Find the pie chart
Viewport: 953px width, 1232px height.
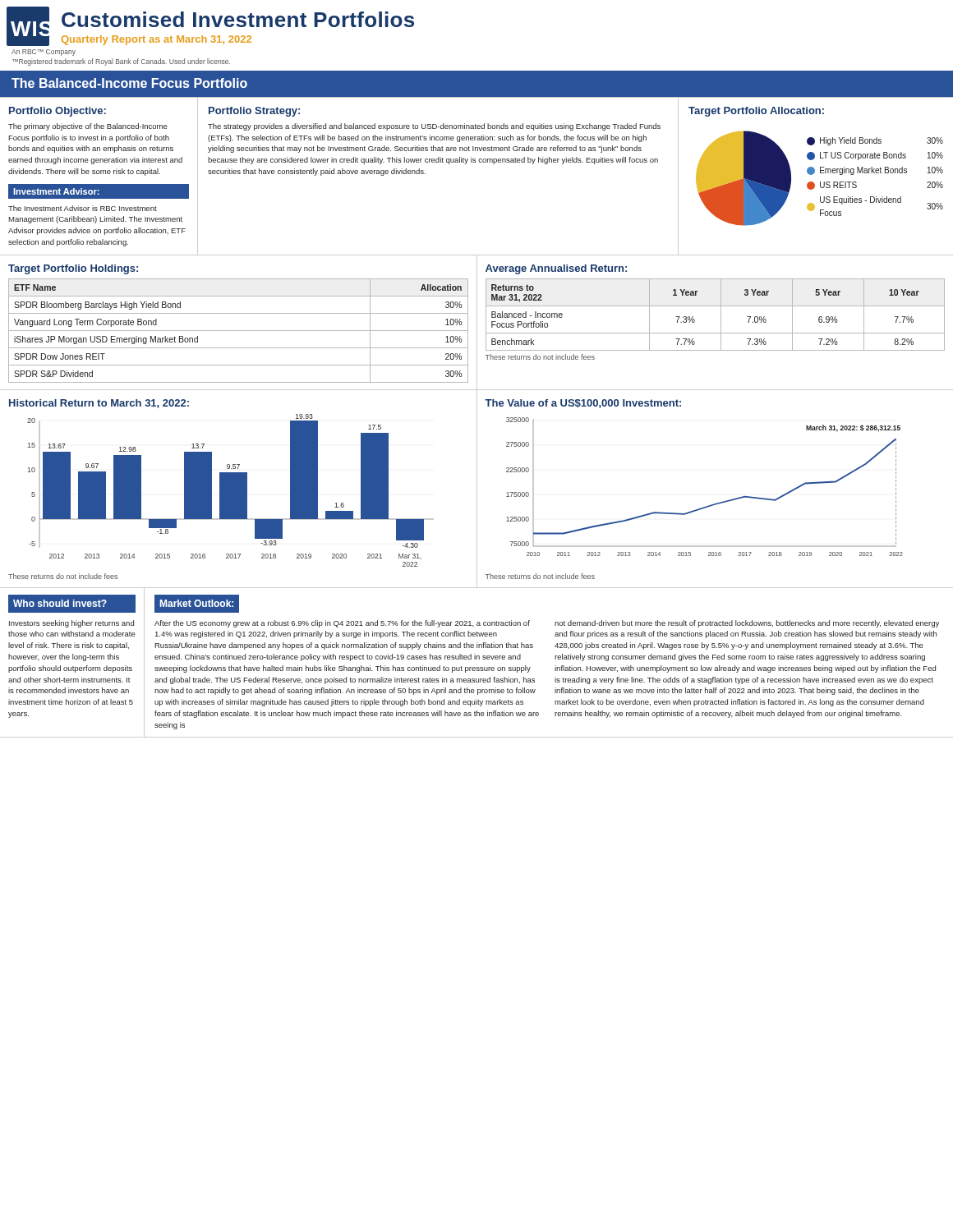[x=816, y=178]
